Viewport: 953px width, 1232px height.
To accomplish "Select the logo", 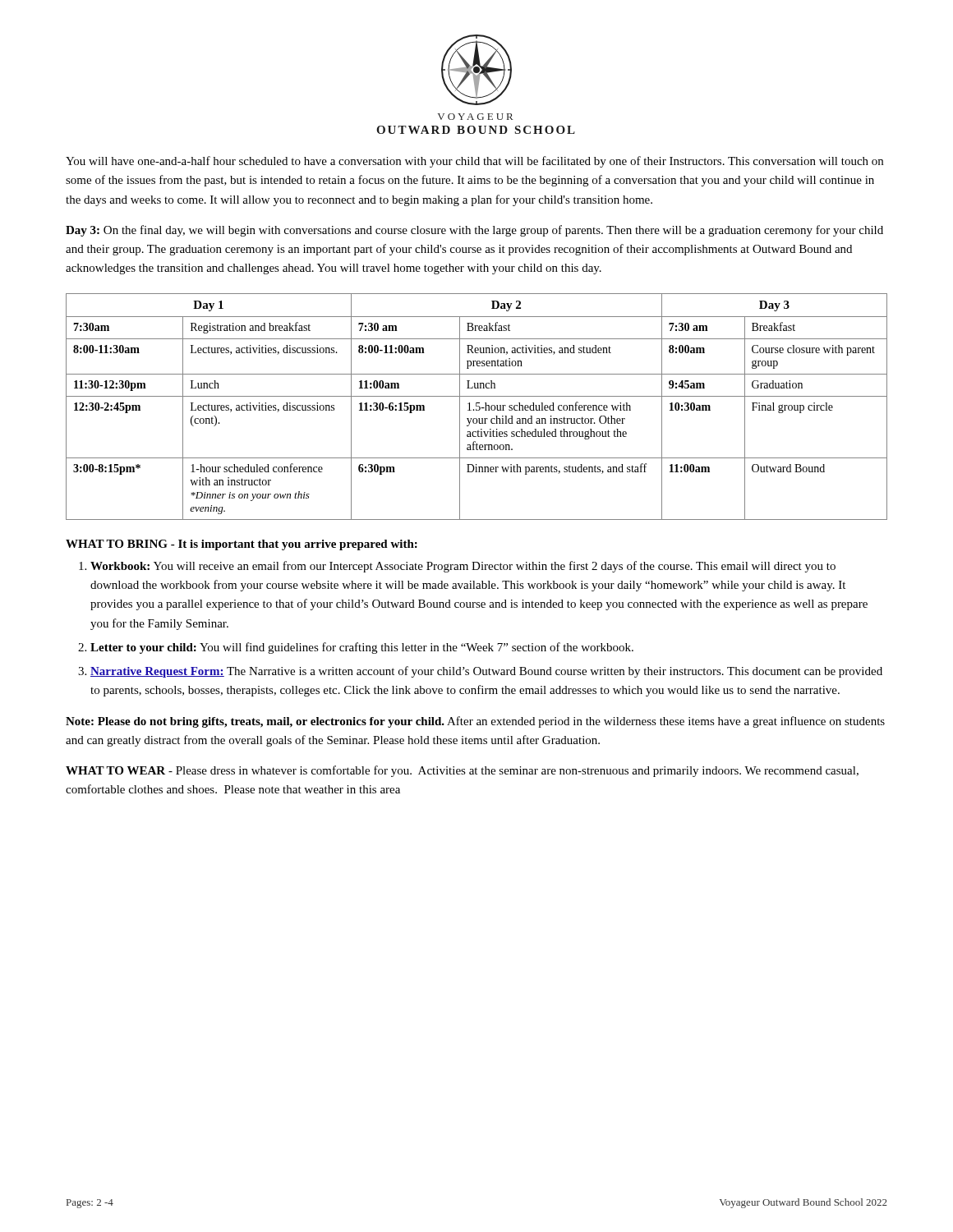I will tap(476, 85).
